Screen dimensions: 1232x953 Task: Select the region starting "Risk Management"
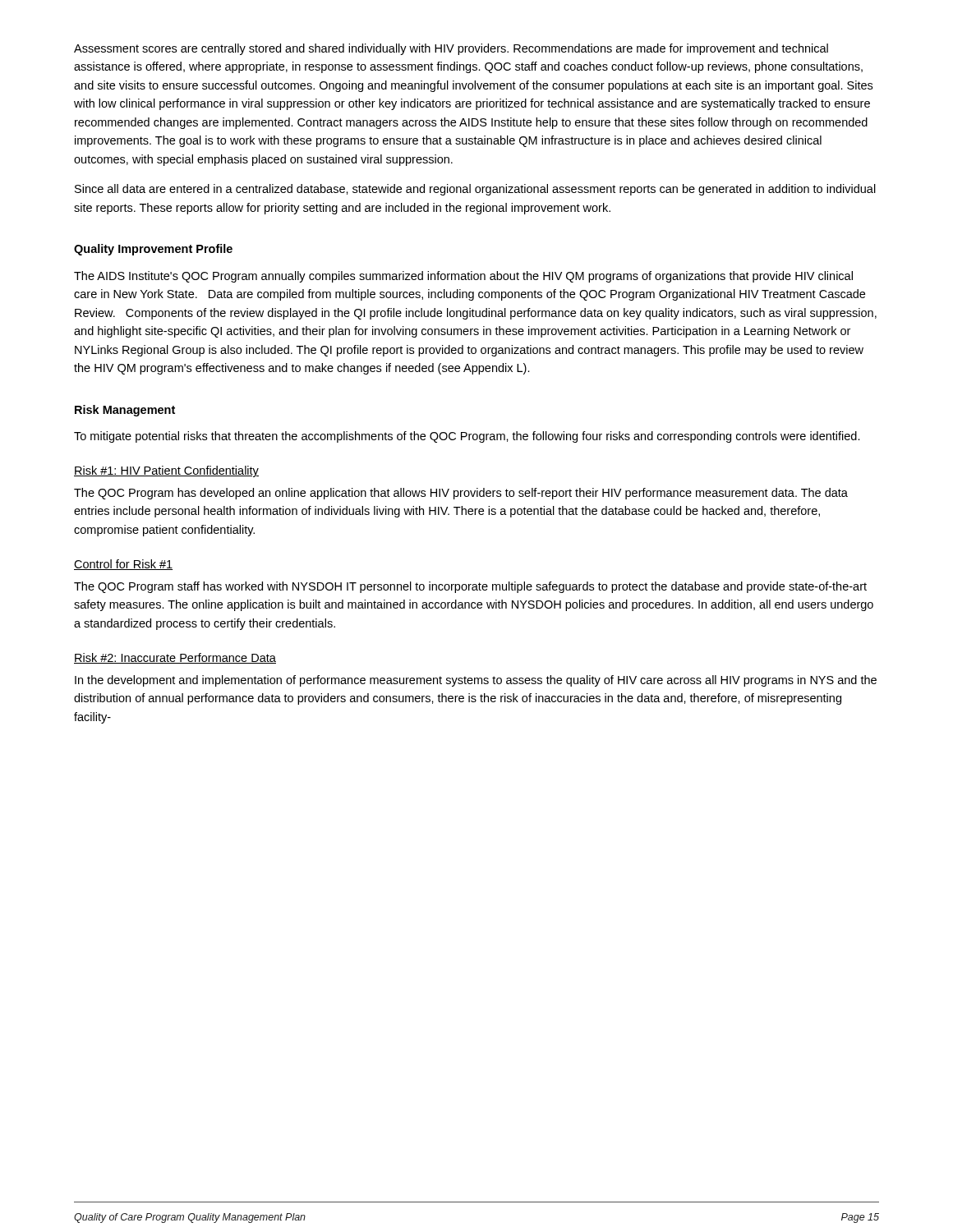pos(125,411)
